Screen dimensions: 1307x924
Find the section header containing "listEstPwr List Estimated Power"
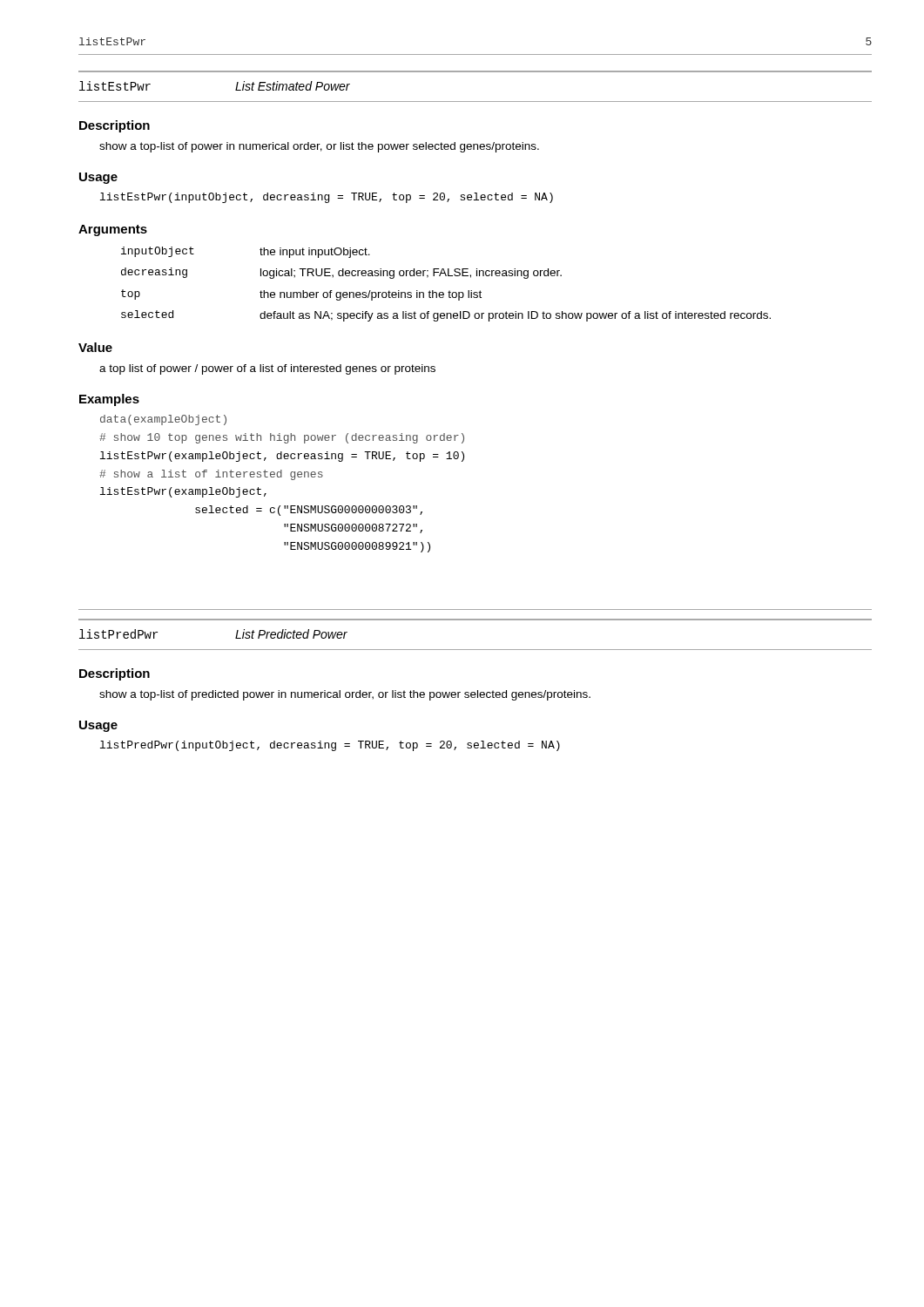tap(111, 86)
